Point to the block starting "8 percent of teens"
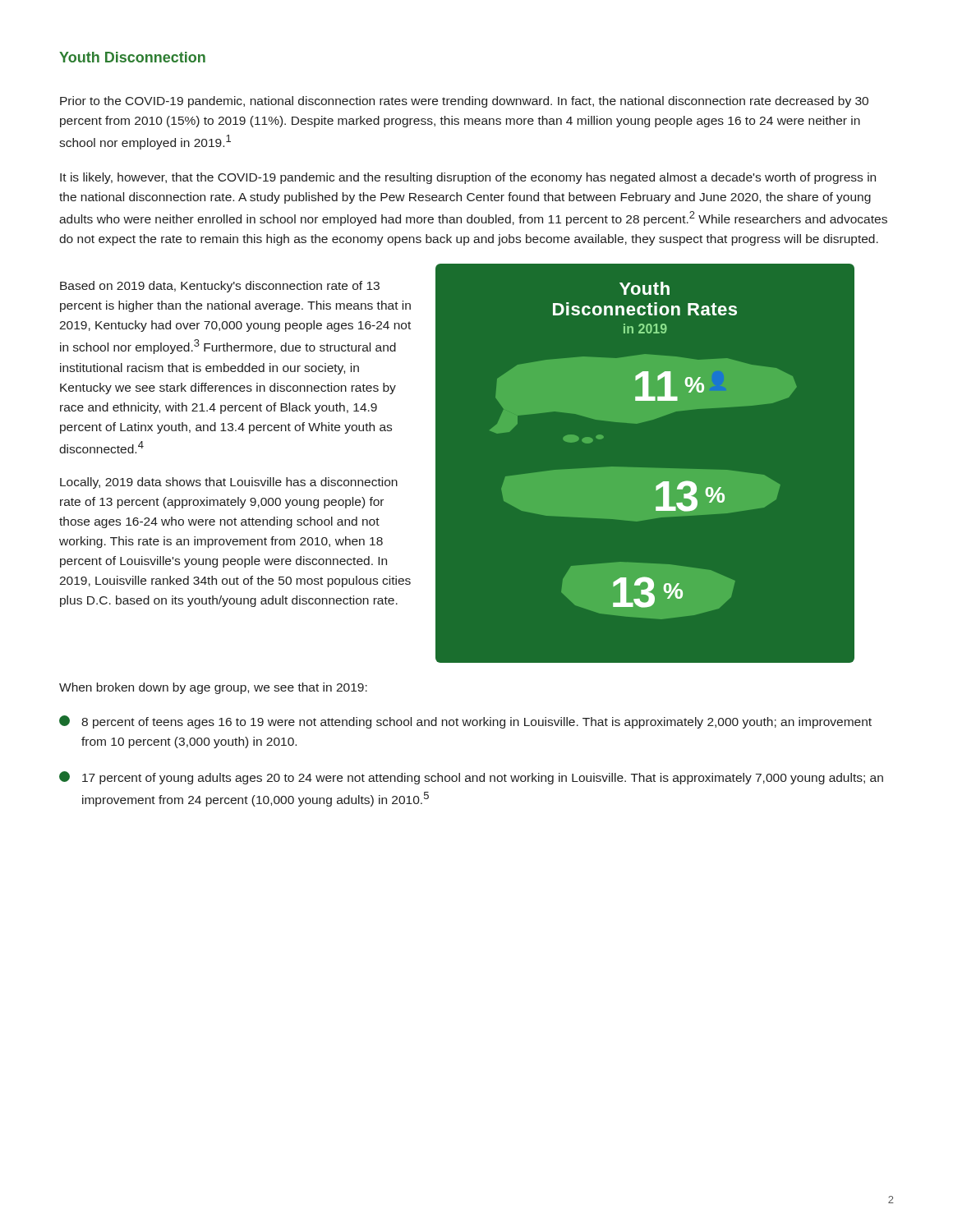 coord(476,731)
